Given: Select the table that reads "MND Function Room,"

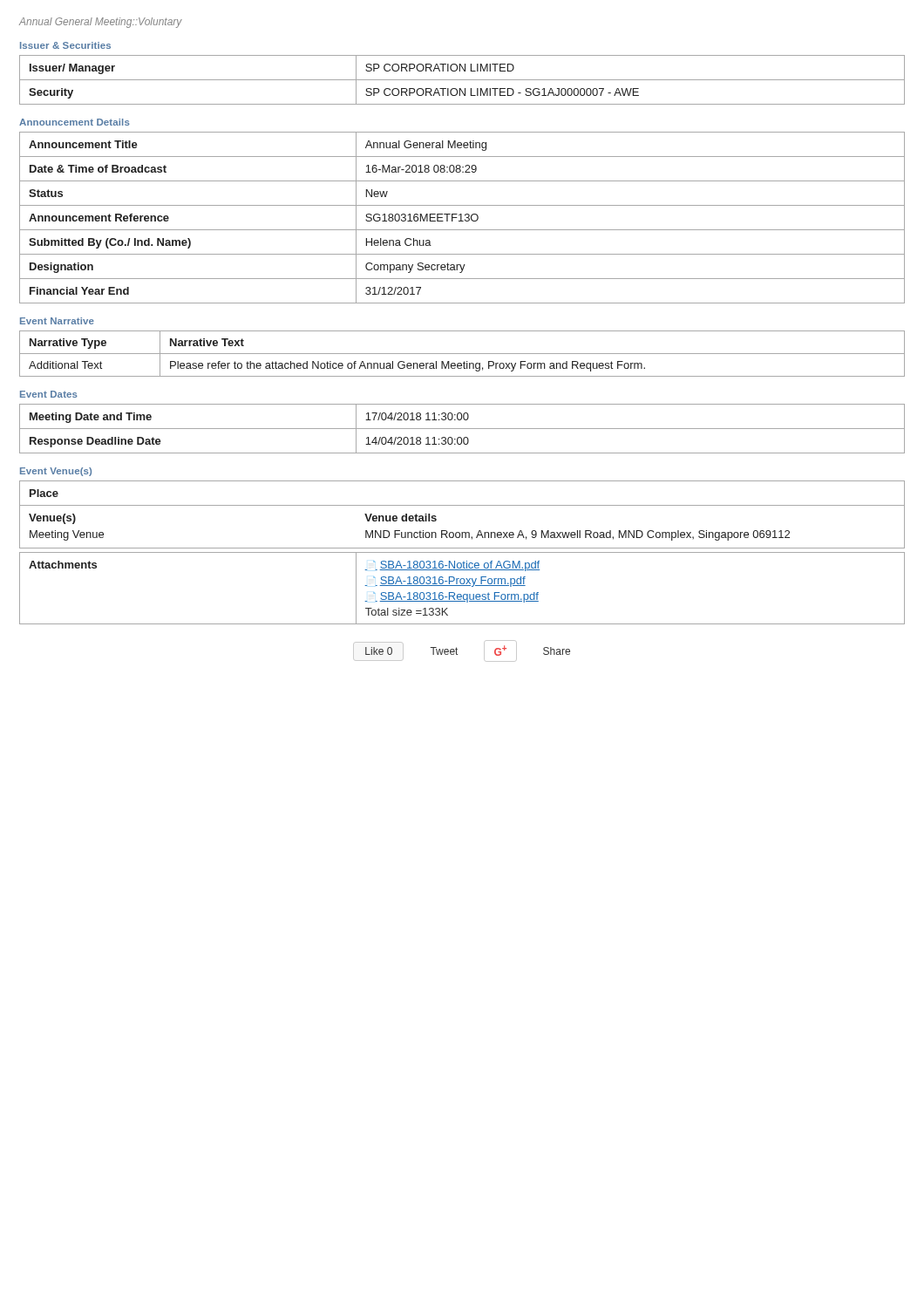Looking at the screenshot, I should 462,514.
